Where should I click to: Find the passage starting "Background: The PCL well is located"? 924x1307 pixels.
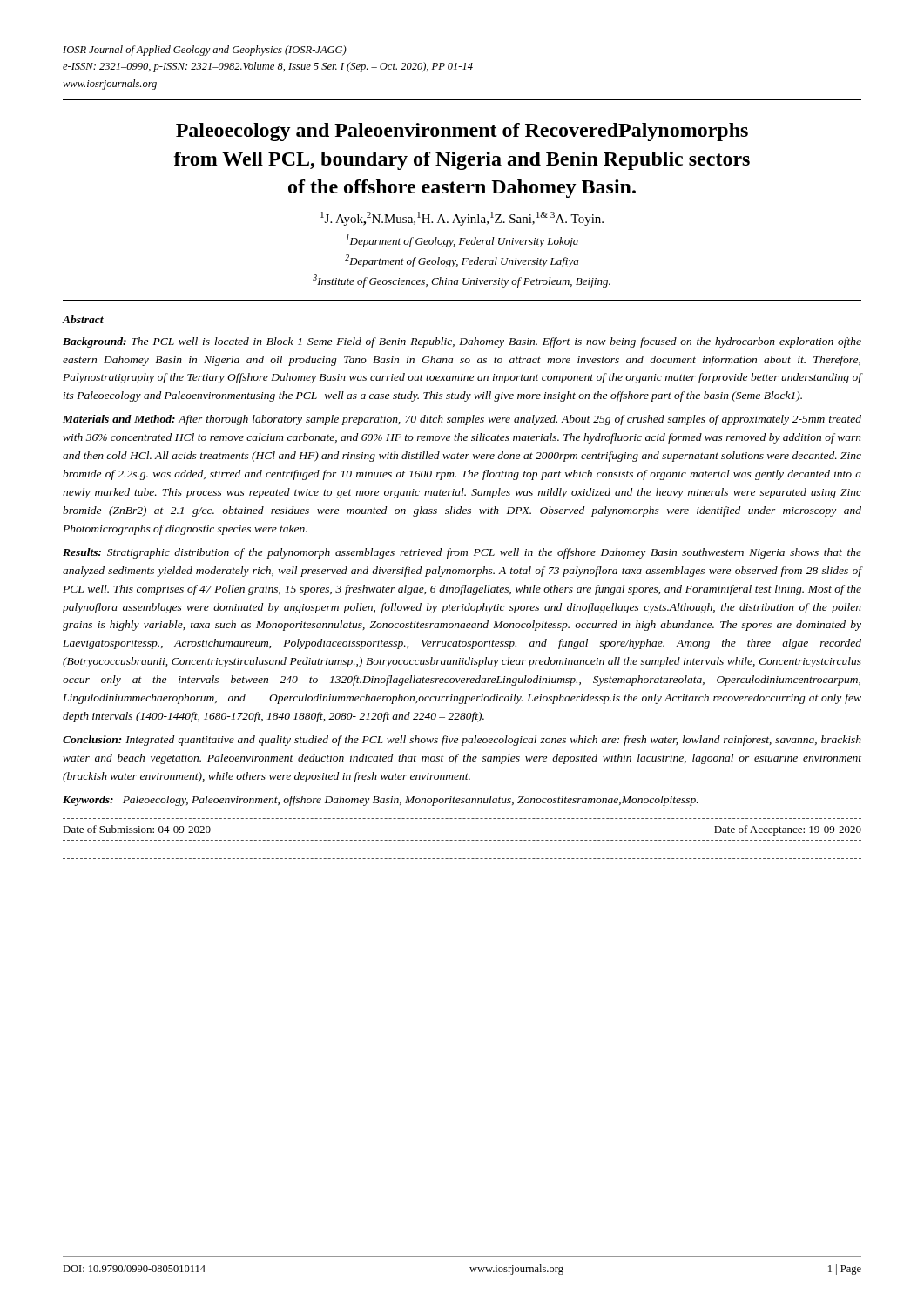tap(462, 368)
